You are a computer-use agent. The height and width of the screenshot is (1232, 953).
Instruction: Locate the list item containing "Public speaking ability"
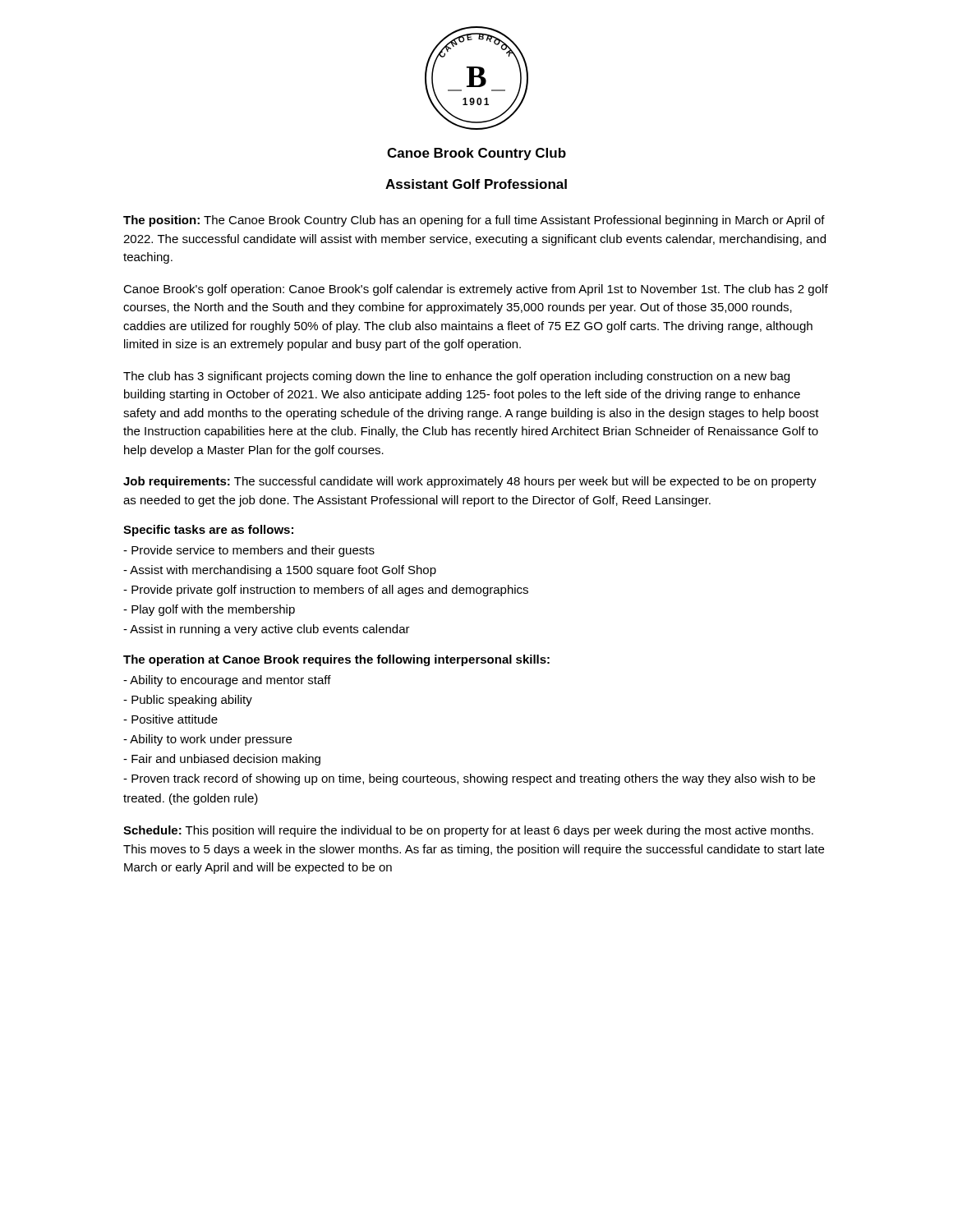coord(188,699)
